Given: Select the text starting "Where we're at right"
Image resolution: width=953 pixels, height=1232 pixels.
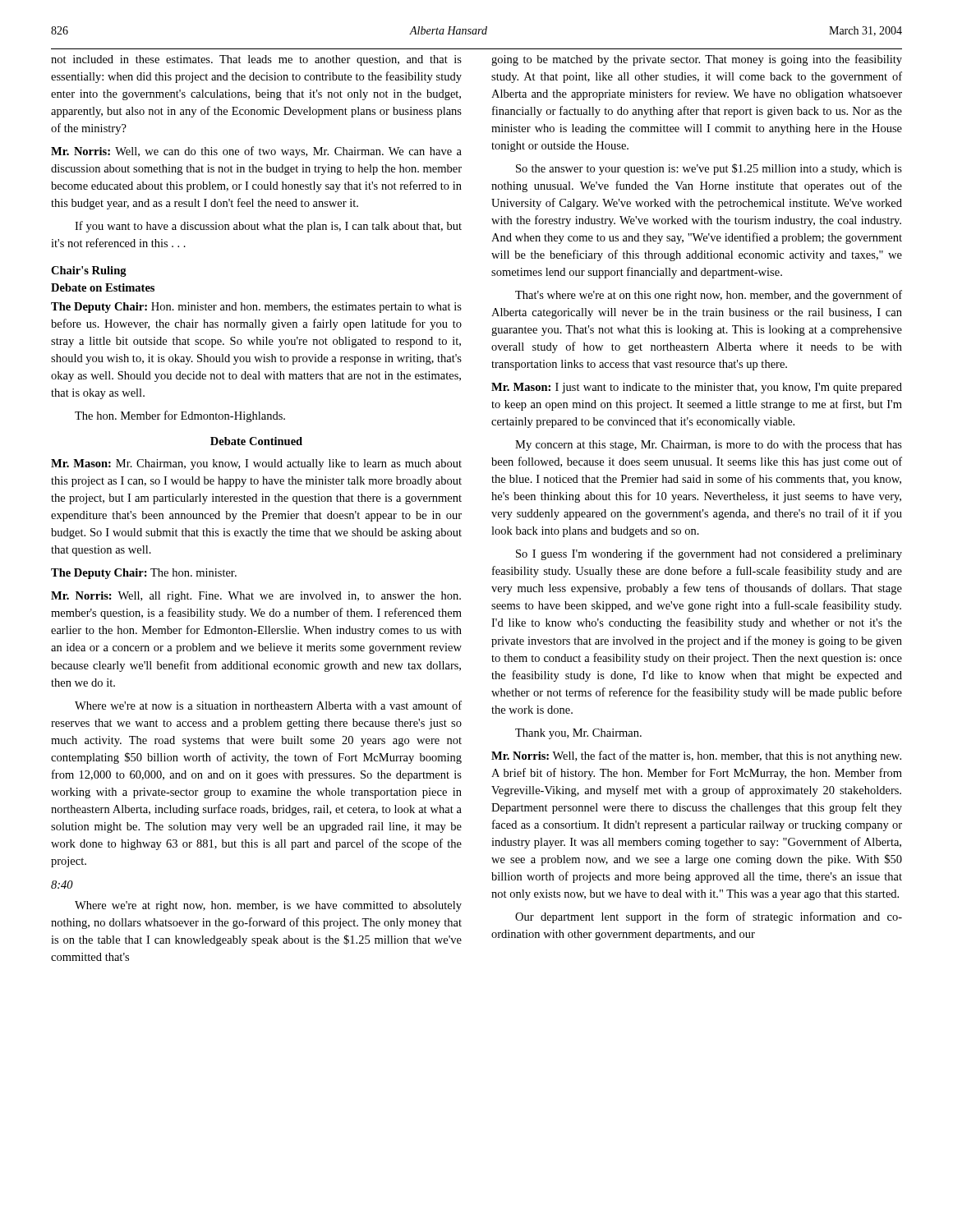Looking at the screenshot, I should tap(256, 931).
